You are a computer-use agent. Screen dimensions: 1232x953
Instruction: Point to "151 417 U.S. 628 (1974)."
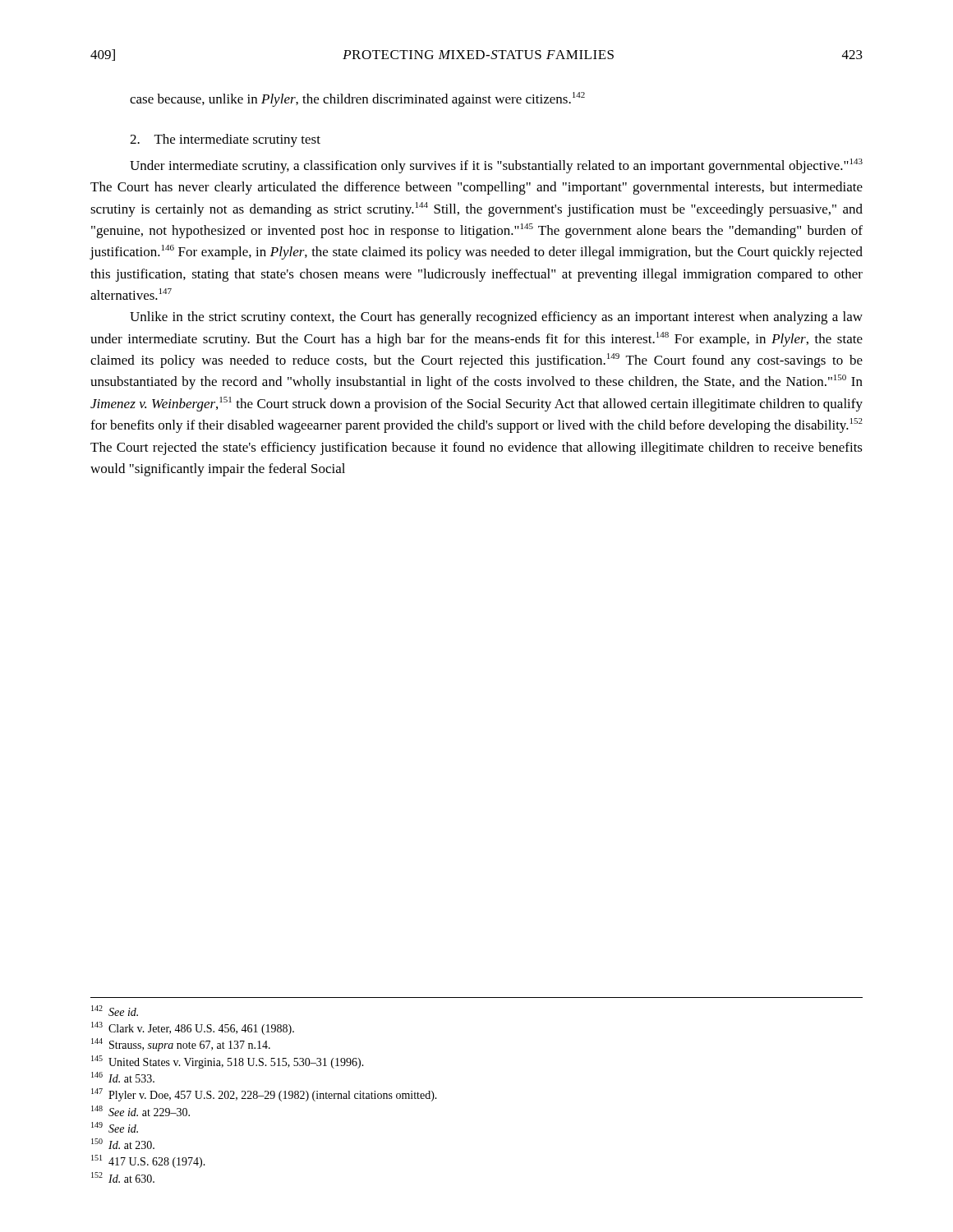tap(148, 1161)
